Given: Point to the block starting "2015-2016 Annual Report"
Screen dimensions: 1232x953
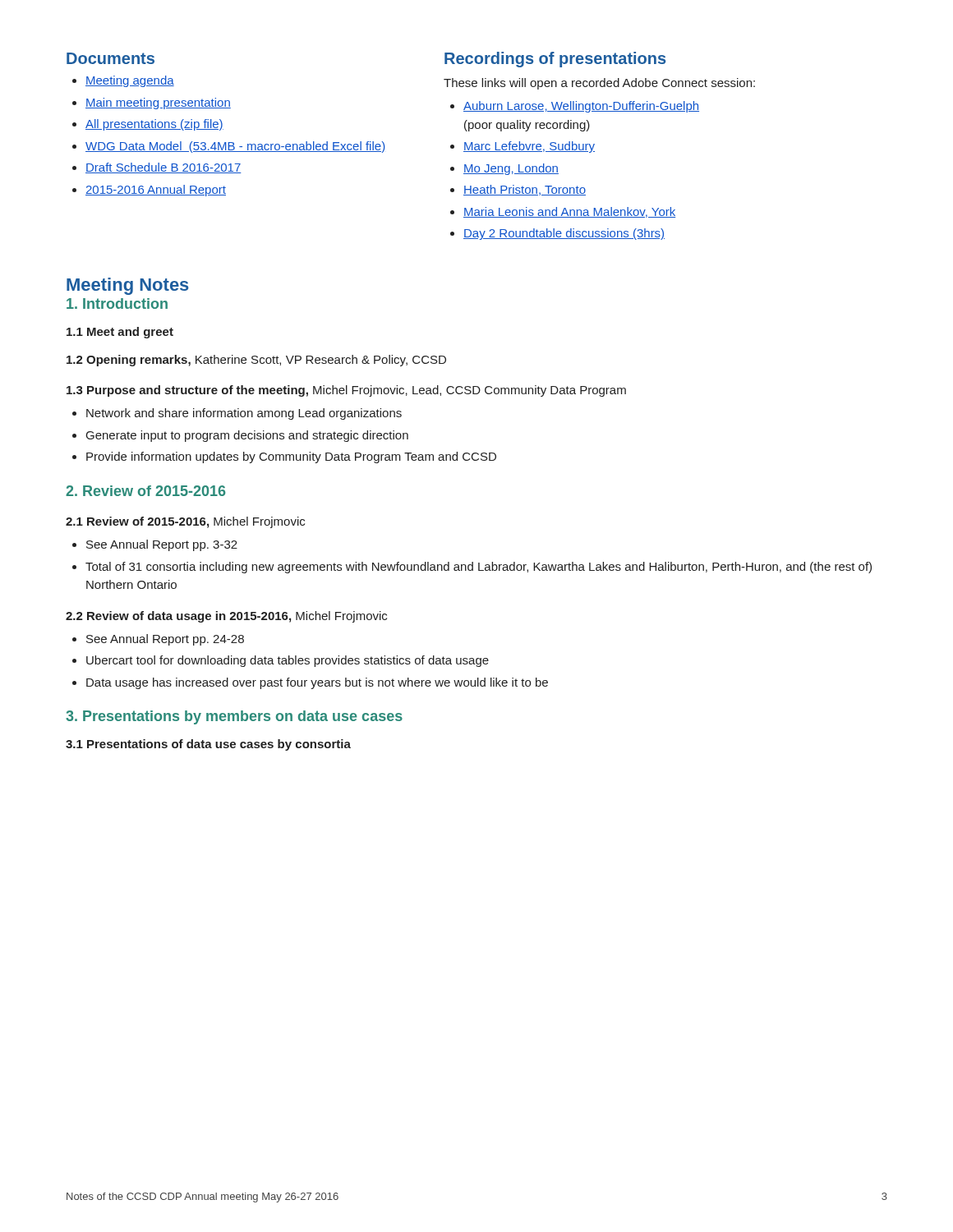Looking at the screenshot, I should point(156,189).
